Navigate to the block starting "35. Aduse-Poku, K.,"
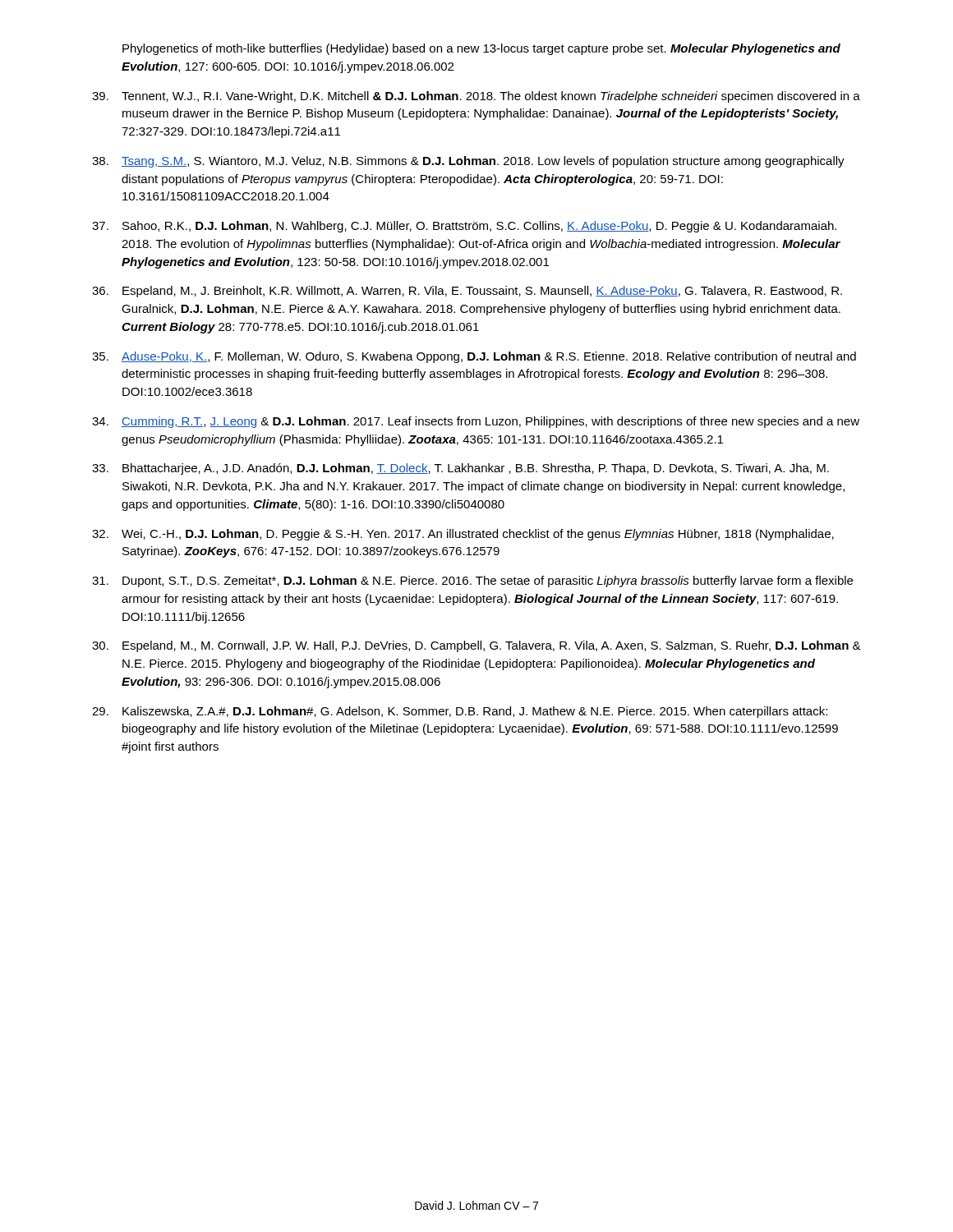Screen dimensions: 1232x953 (476, 374)
